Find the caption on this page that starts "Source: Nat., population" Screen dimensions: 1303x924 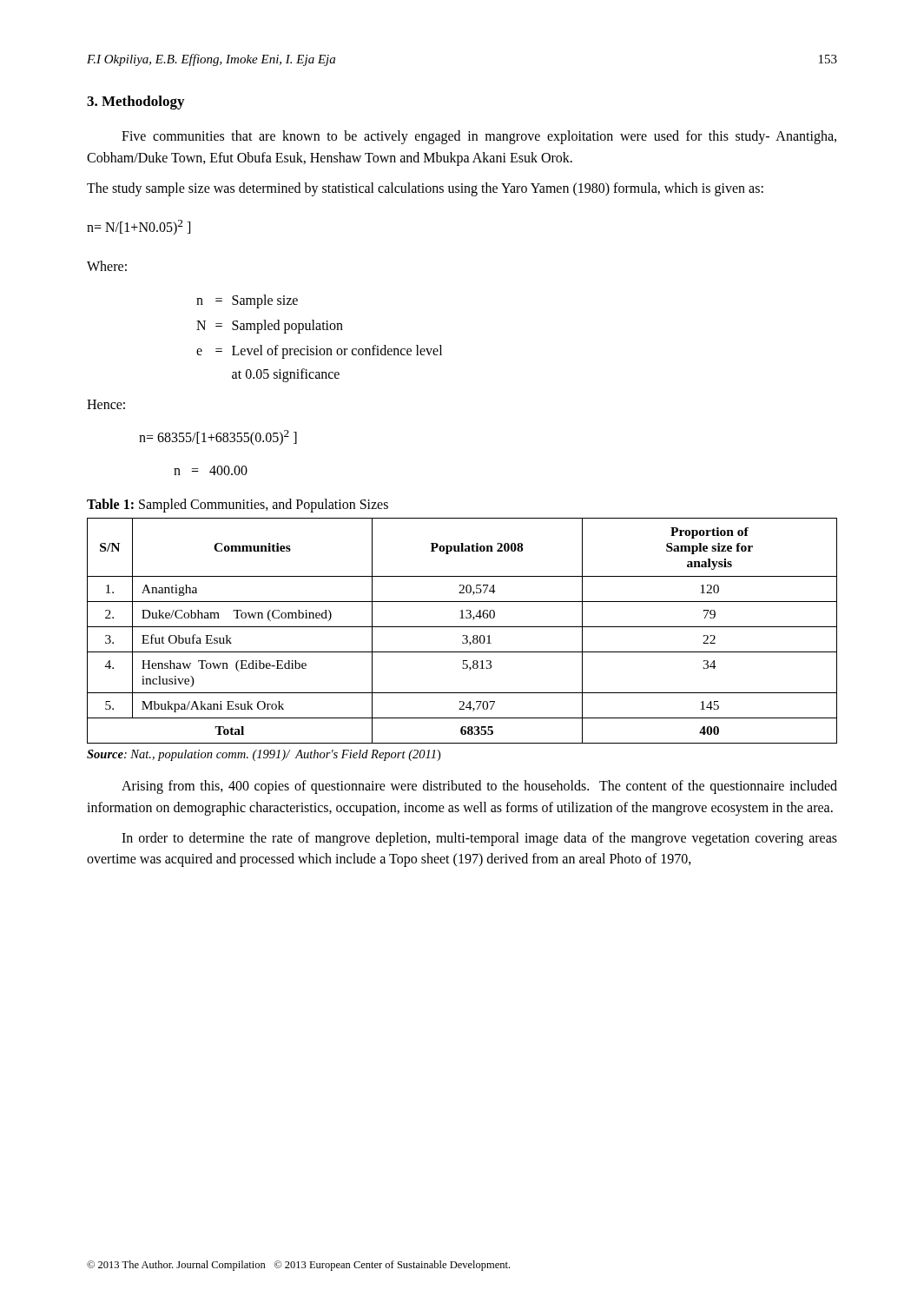(264, 754)
